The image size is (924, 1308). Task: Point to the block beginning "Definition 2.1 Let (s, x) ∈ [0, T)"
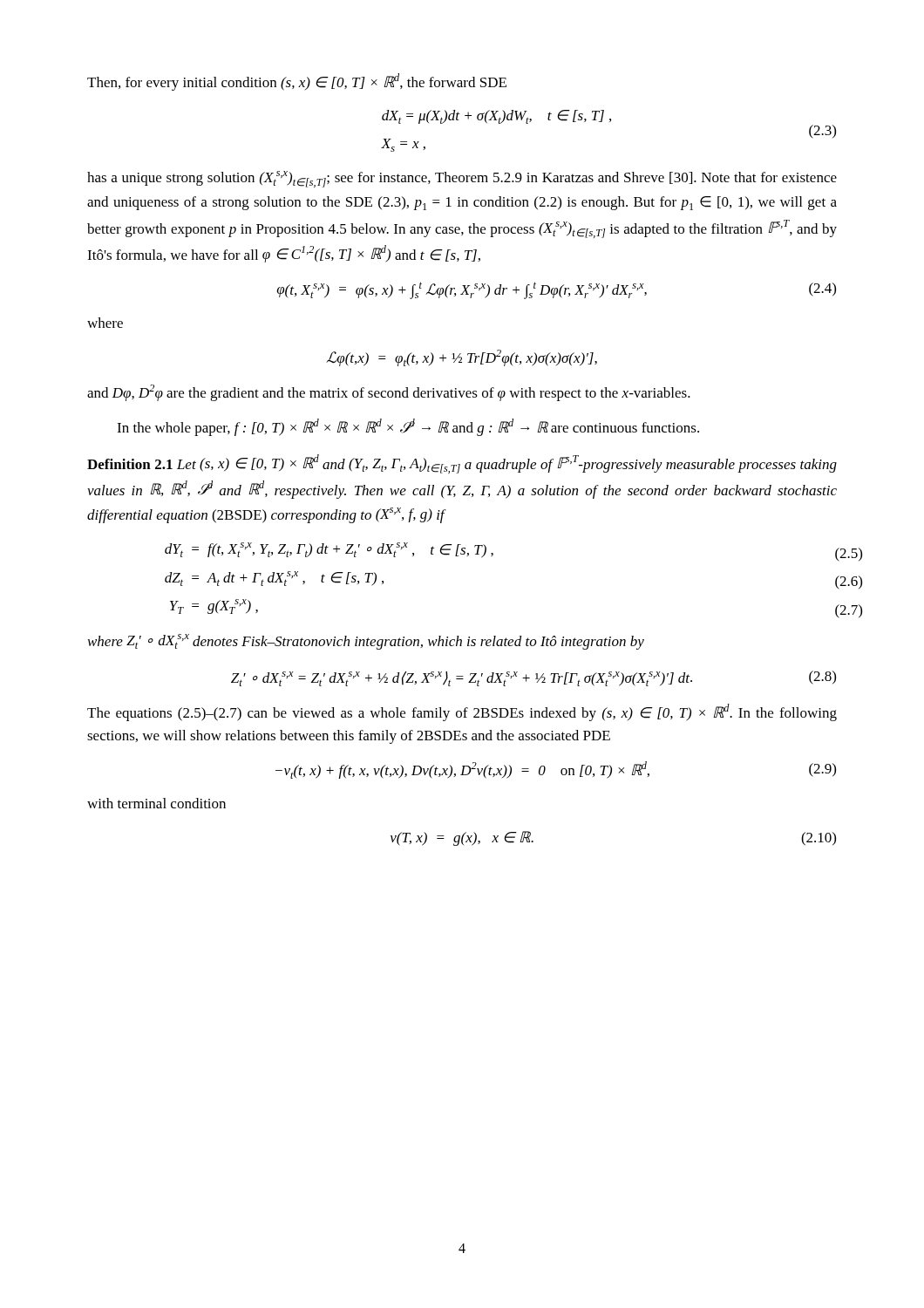[x=462, y=489]
